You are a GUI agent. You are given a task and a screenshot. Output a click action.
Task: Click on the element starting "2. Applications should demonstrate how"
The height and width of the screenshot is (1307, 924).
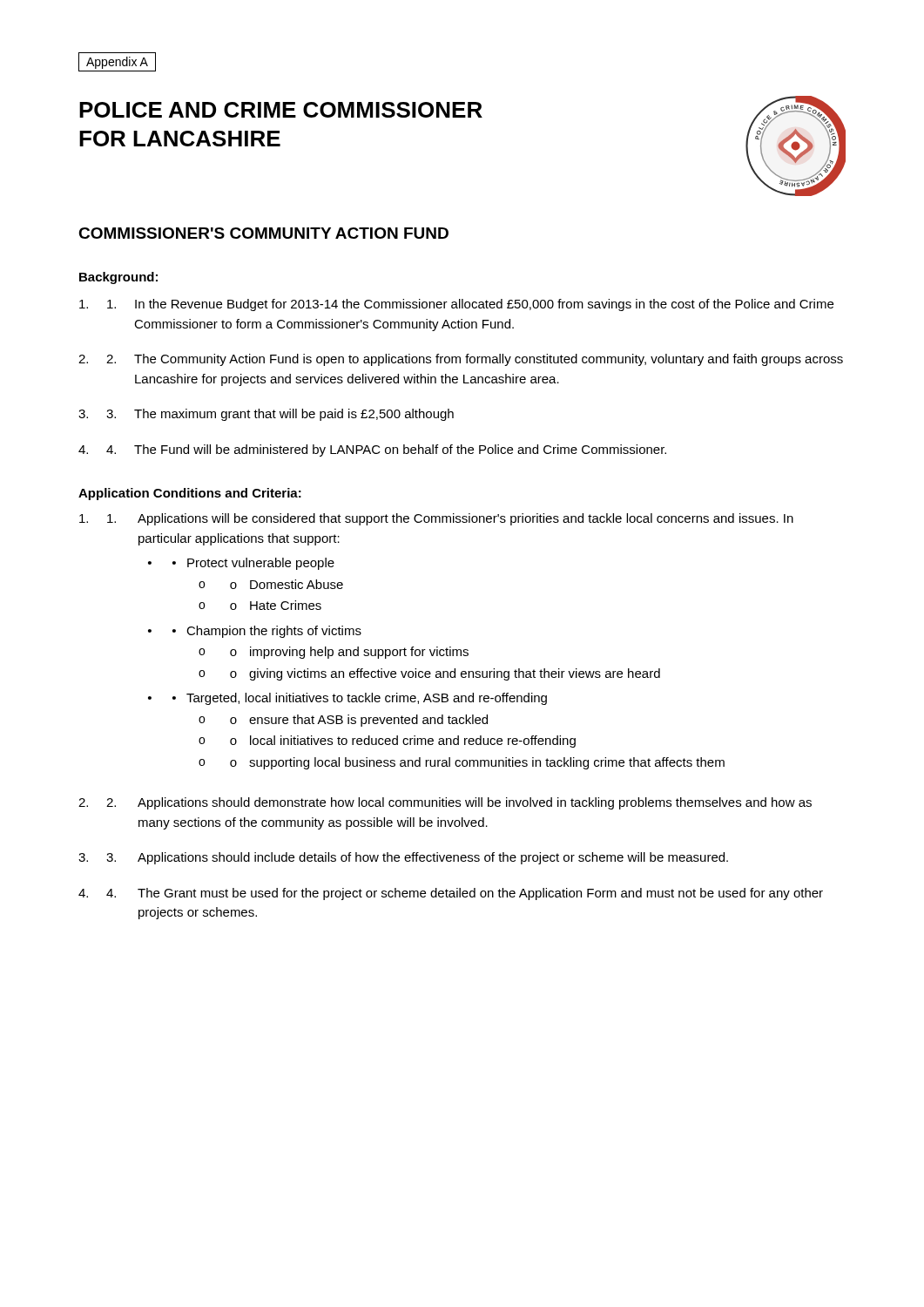[476, 813]
